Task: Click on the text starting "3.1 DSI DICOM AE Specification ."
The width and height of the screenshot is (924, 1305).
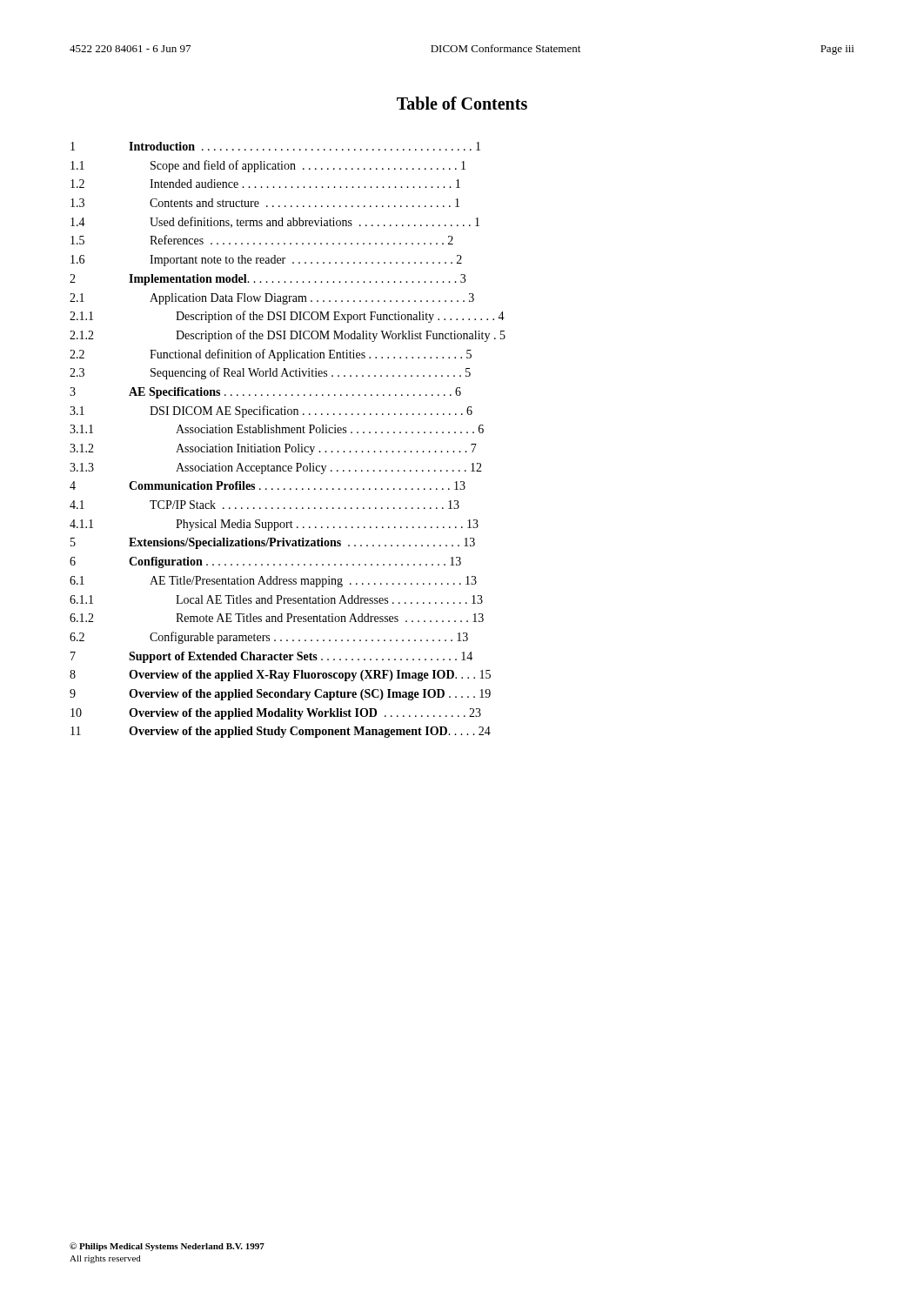Action: pyautogui.click(x=462, y=411)
